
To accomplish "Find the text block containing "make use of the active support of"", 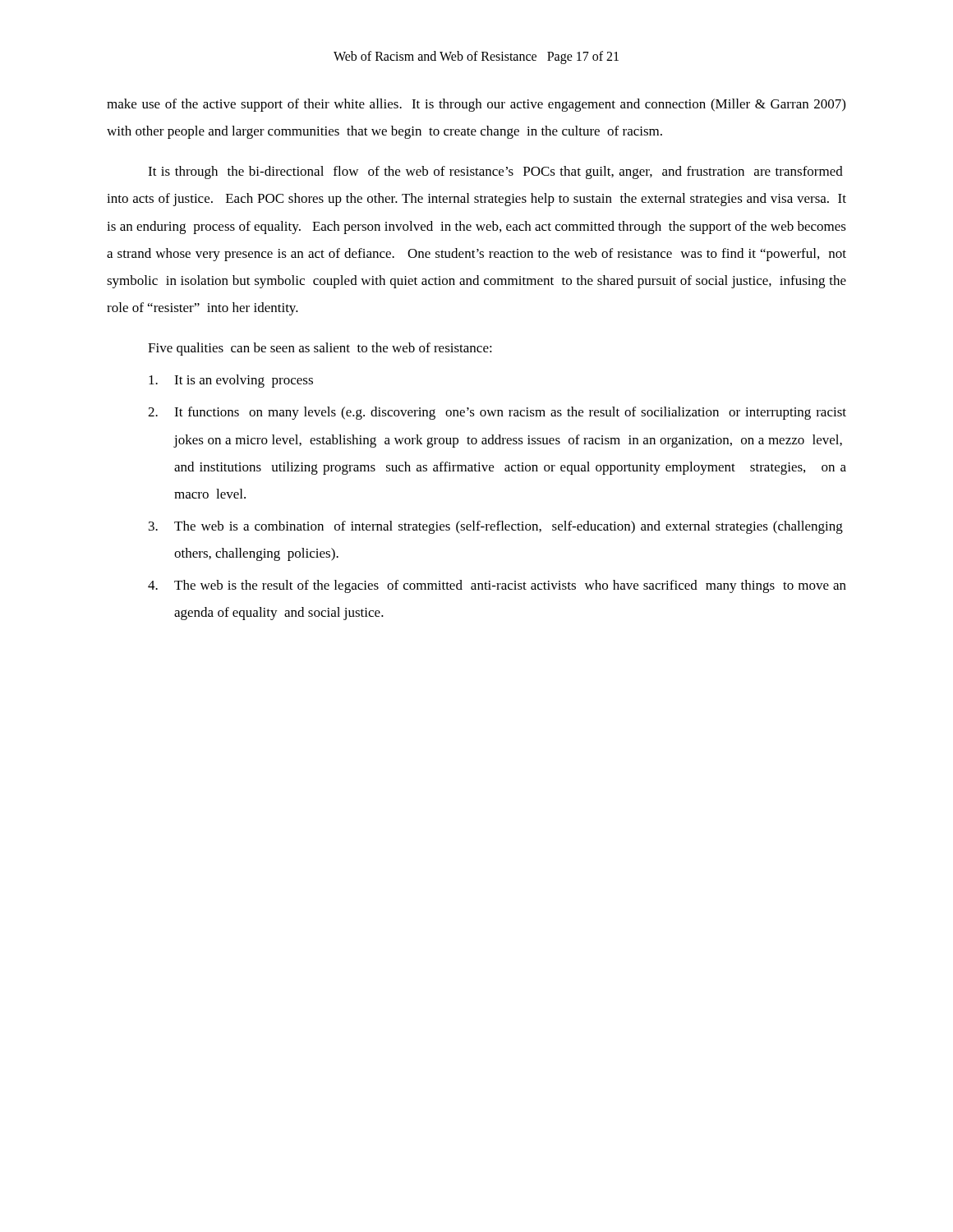I will [476, 118].
